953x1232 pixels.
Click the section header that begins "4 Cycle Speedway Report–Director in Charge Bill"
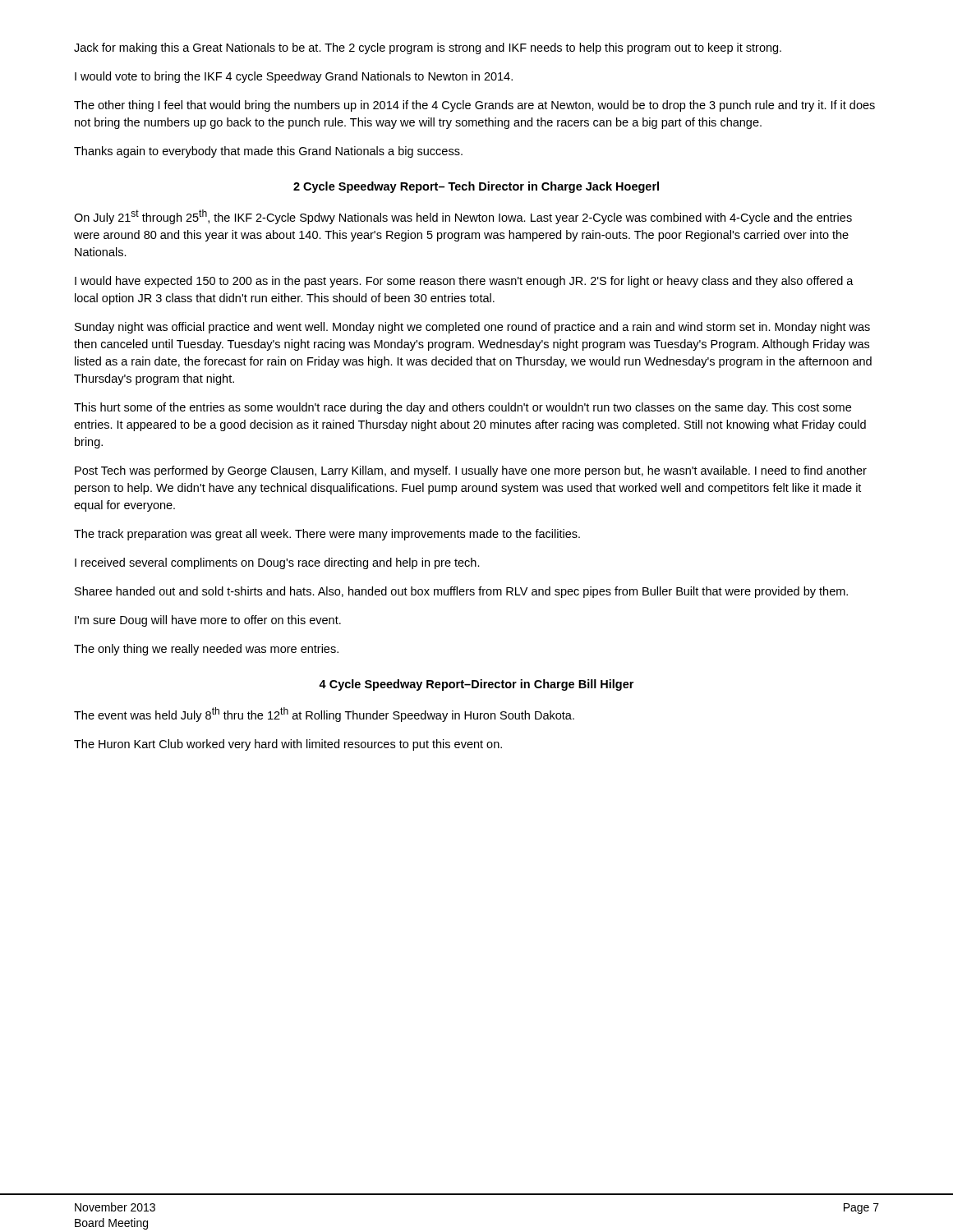click(476, 684)
